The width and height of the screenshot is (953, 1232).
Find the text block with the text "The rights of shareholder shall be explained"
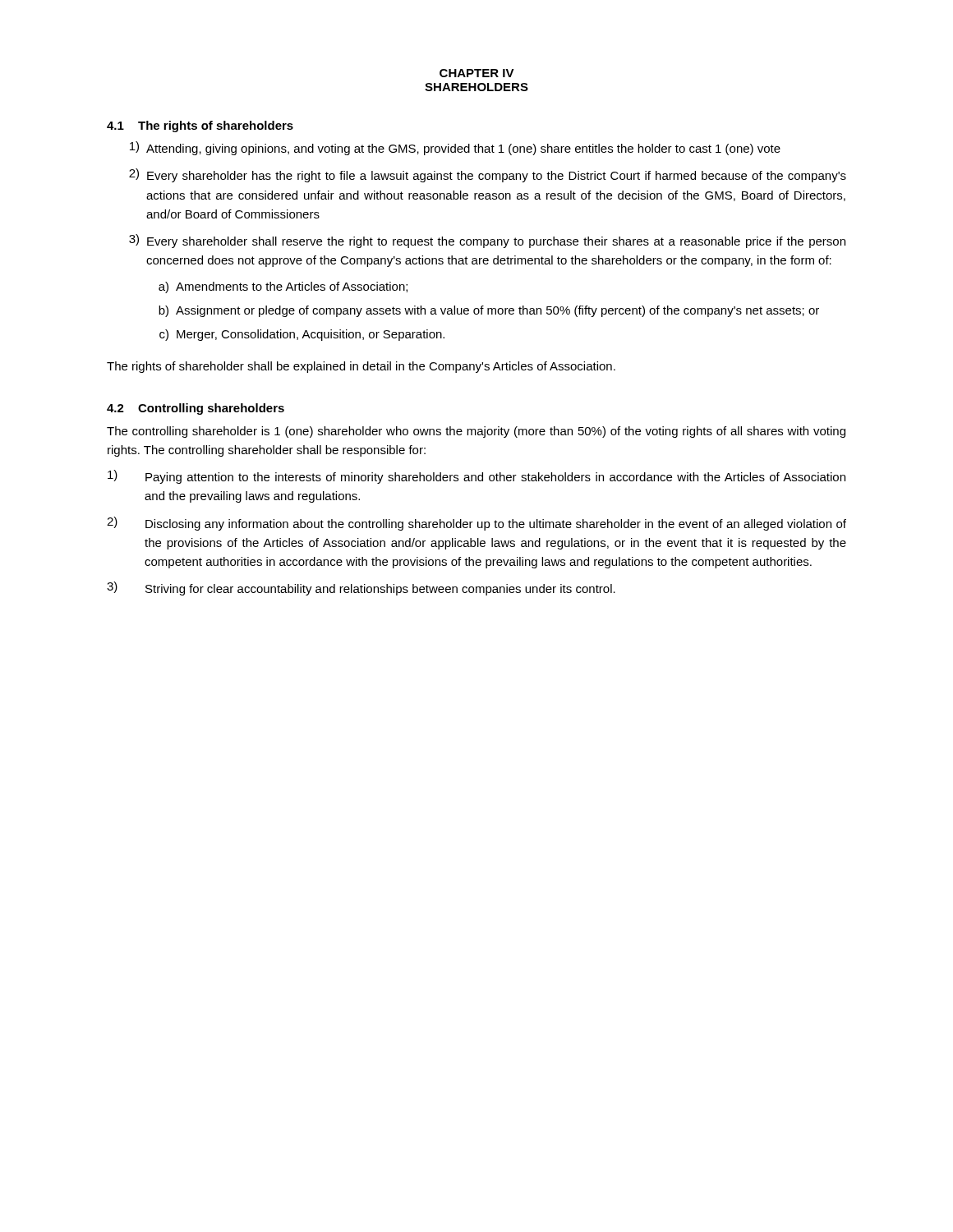(x=361, y=366)
